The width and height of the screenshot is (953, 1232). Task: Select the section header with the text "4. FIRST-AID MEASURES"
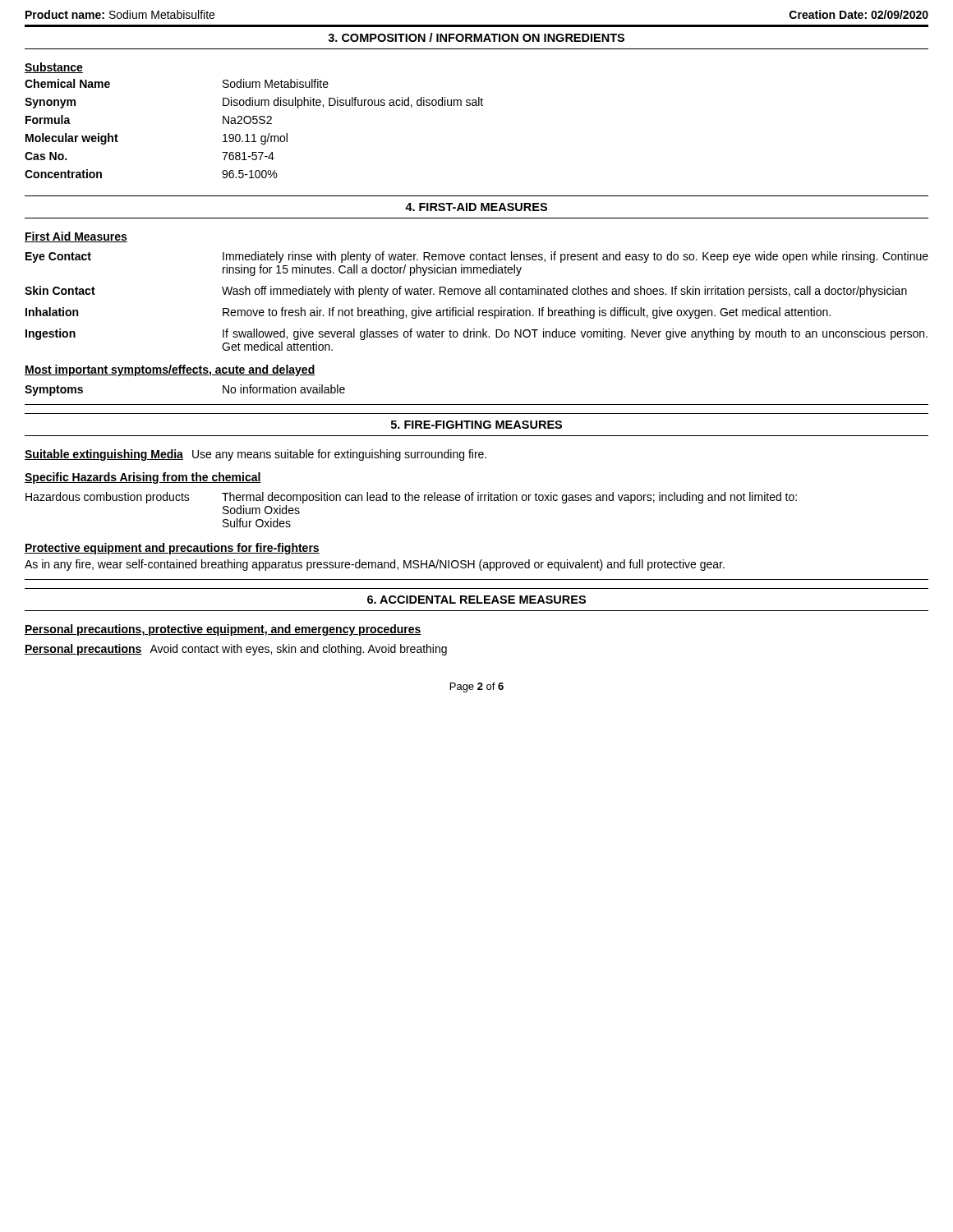476,207
